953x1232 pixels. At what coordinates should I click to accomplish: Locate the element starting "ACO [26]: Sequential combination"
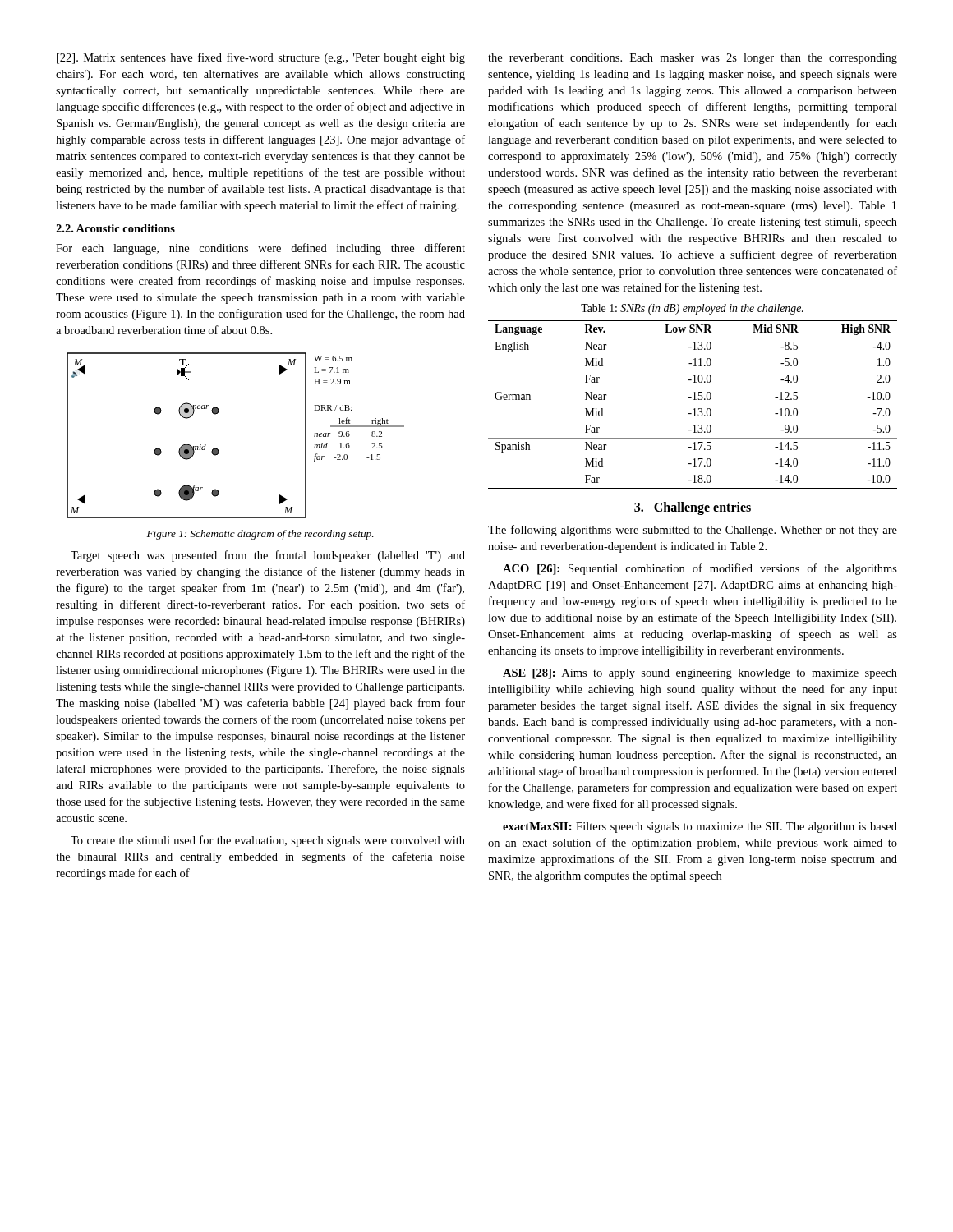pyautogui.click(x=693, y=609)
